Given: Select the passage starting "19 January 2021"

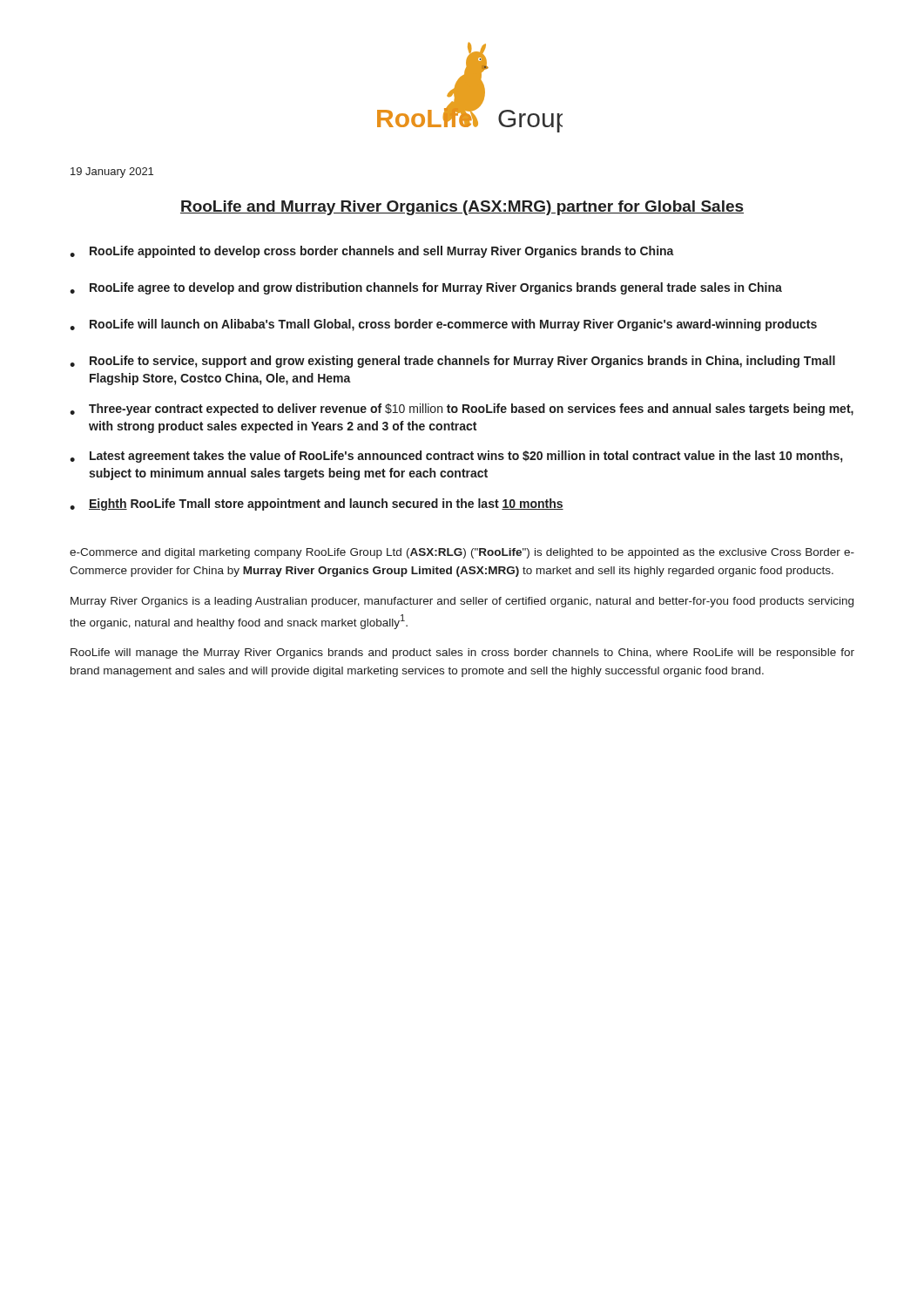Looking at the screenshot, I should (112, 171).
